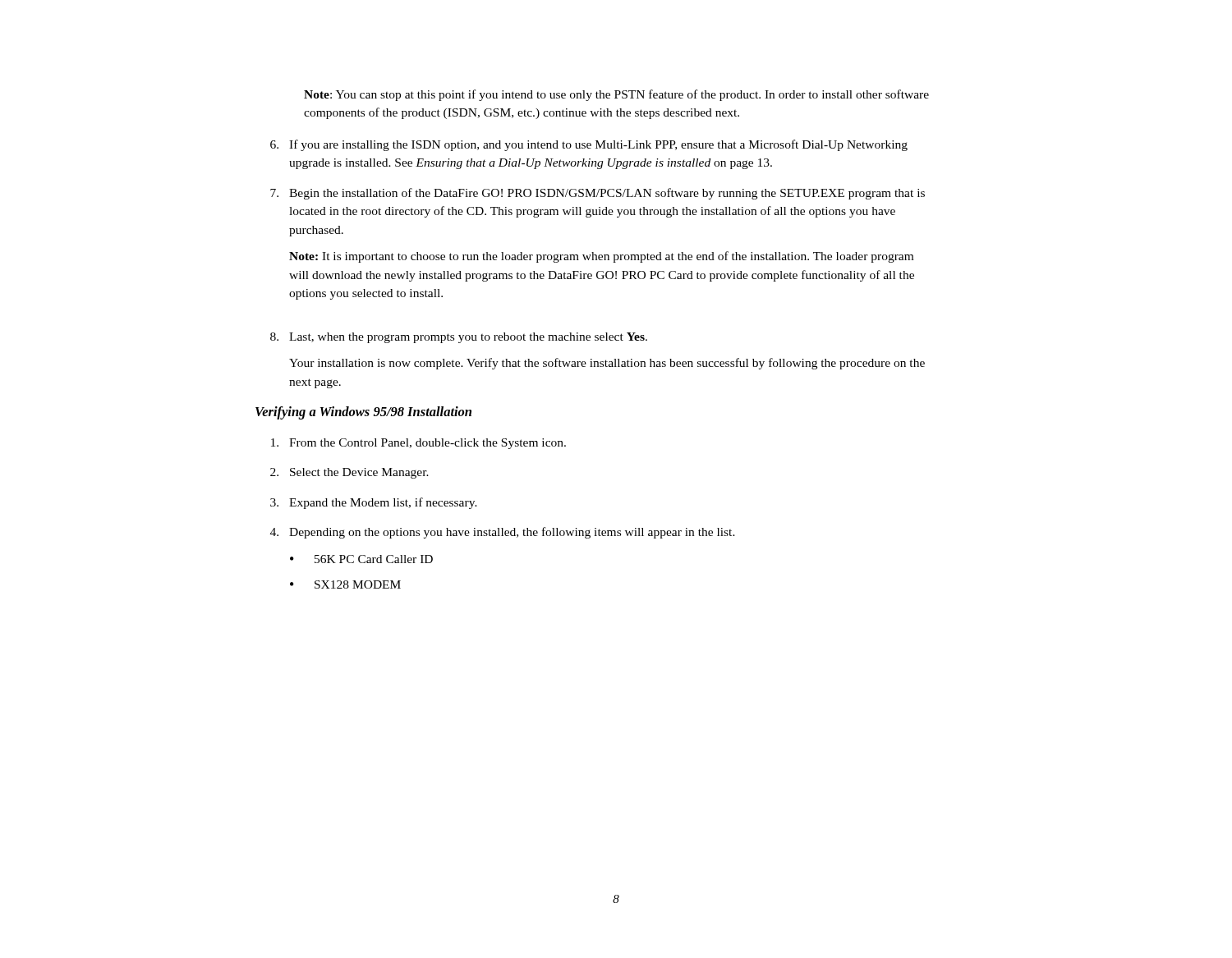Select the region starting "8. Last, when the program"

pos(595,359)
